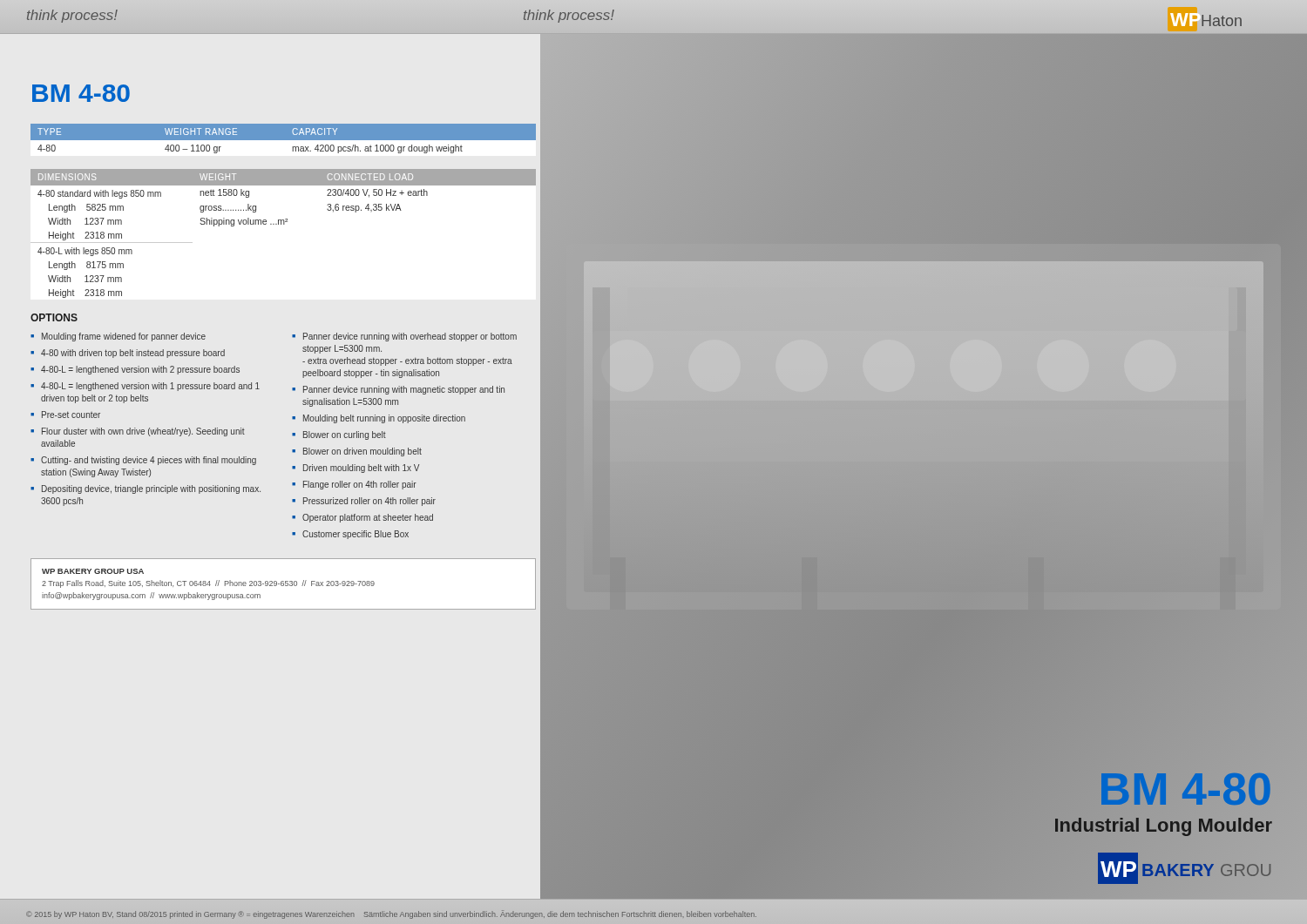Select the table that reads "400 – 1100 gr"
The image size is (1307, 924).
click(283, 140)
